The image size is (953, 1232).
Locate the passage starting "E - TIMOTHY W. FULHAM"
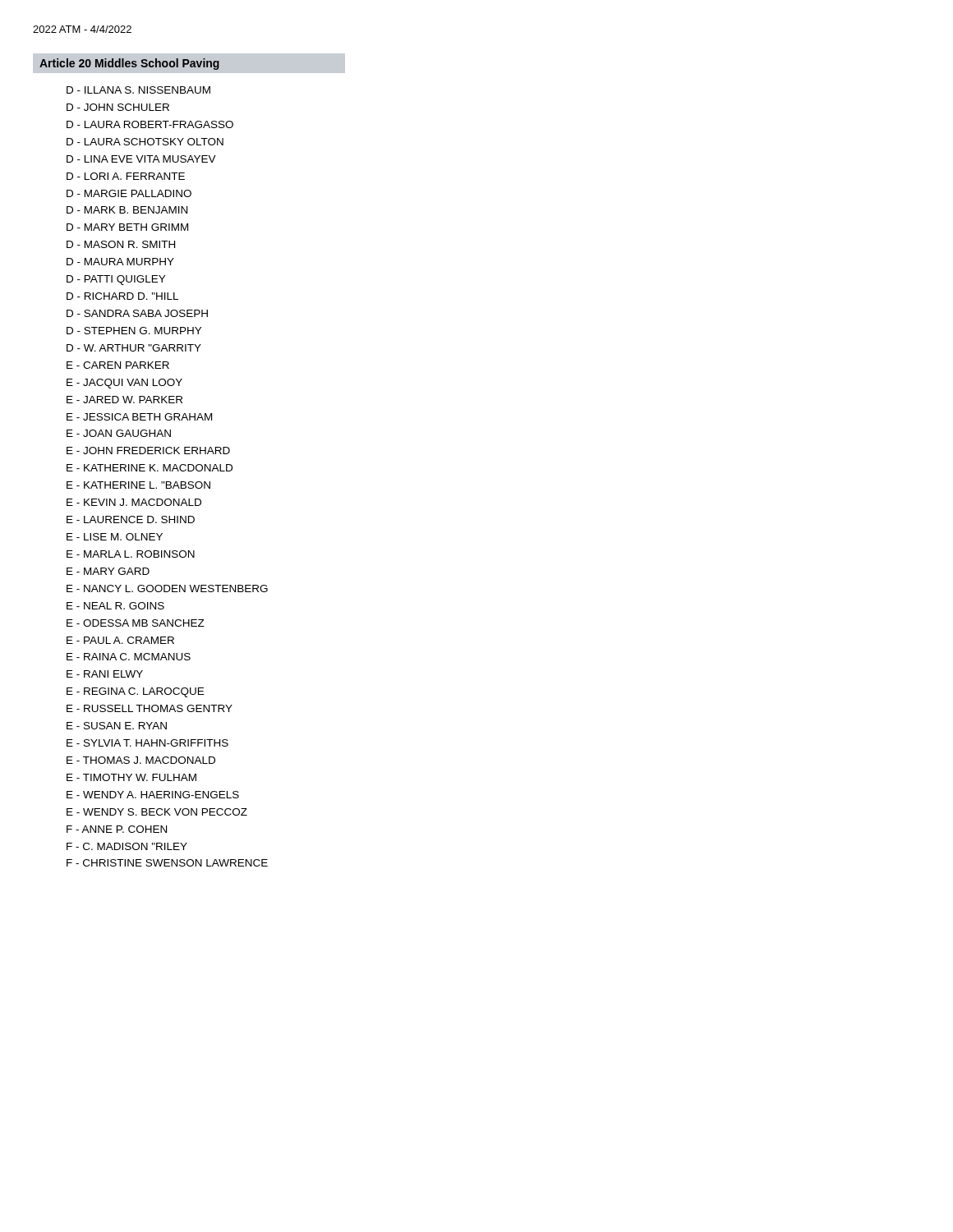(131, 777)
